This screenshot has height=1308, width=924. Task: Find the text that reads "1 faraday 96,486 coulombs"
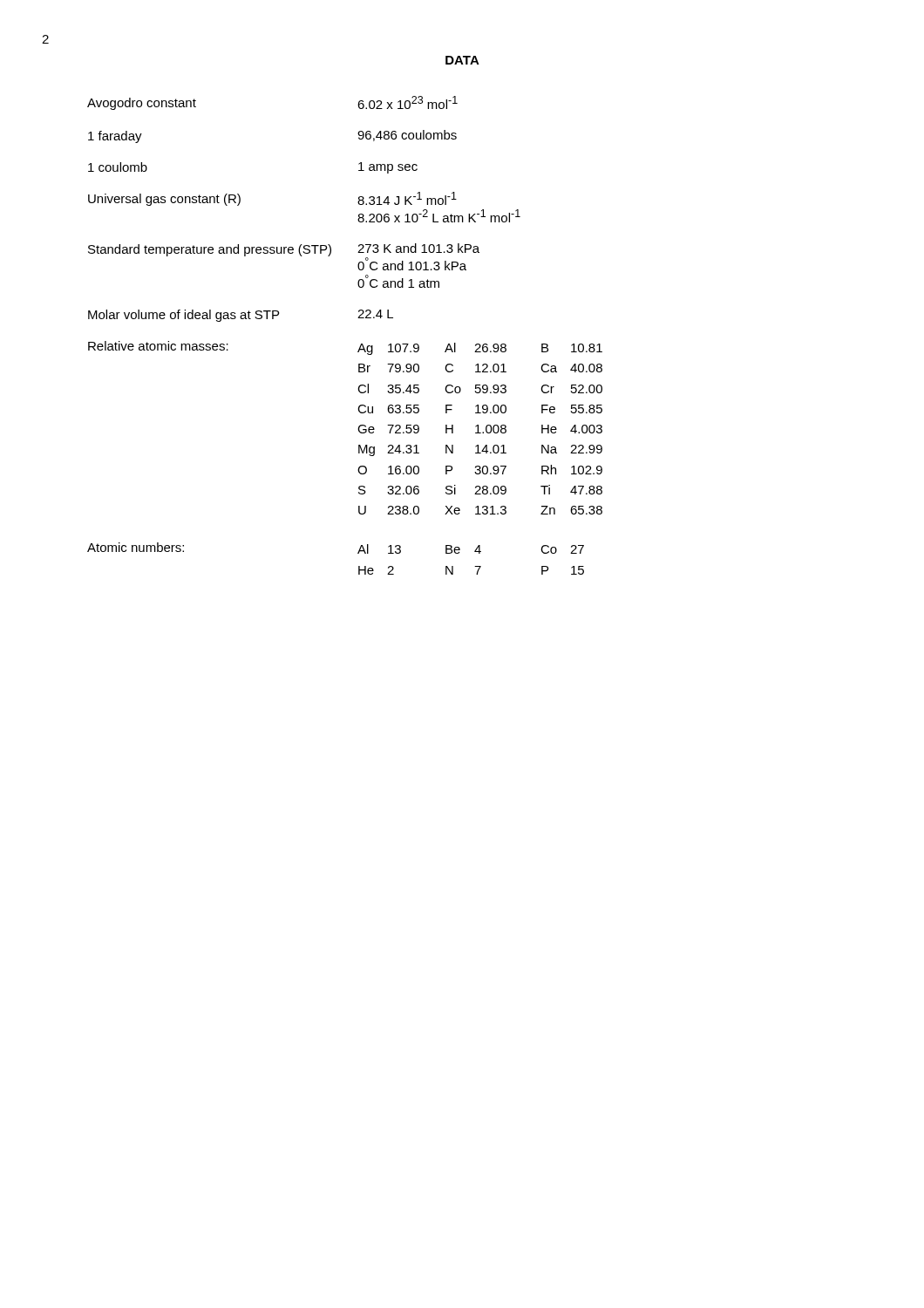pos(118,136)
